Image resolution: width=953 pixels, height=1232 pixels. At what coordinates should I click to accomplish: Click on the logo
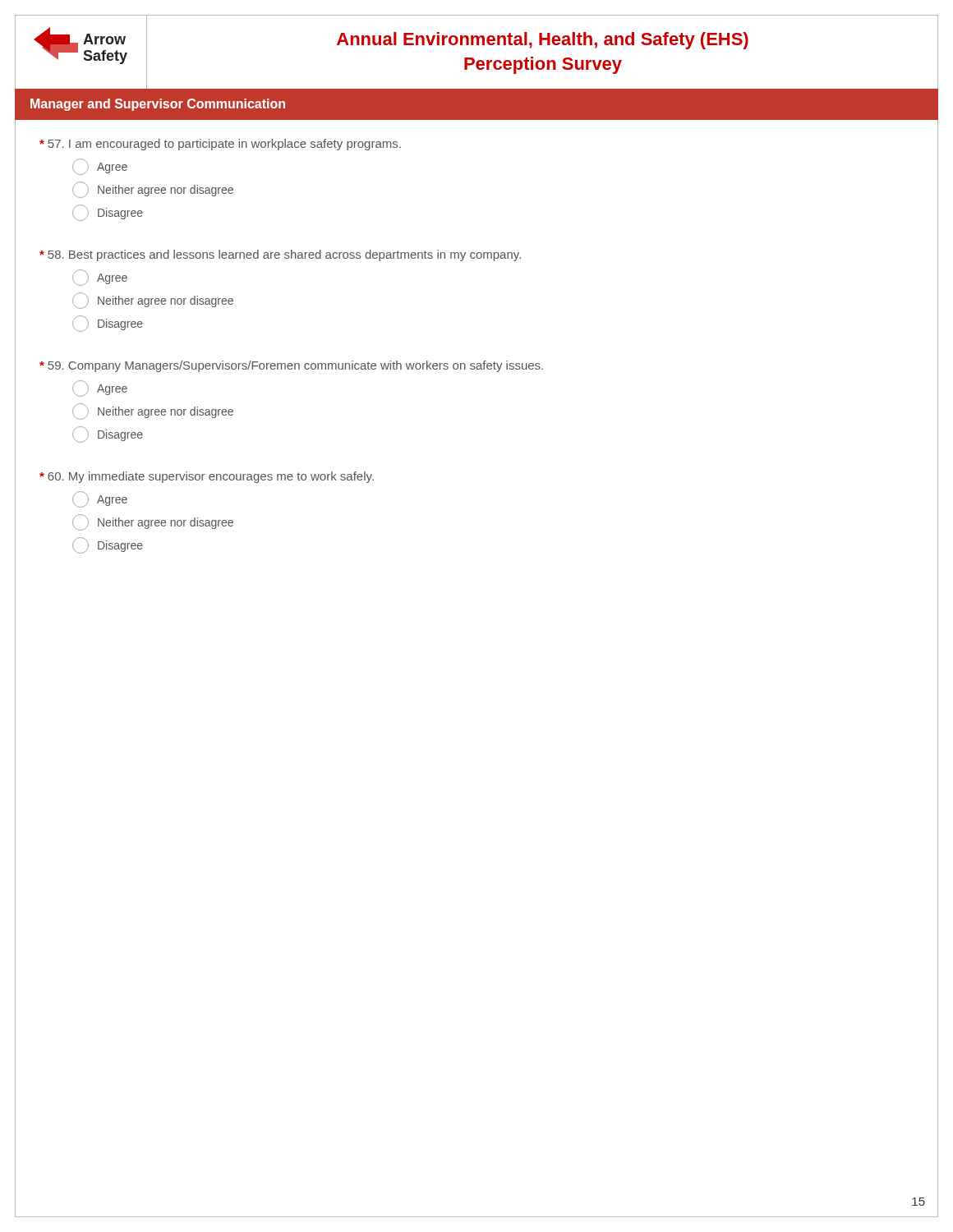point(80,52)
